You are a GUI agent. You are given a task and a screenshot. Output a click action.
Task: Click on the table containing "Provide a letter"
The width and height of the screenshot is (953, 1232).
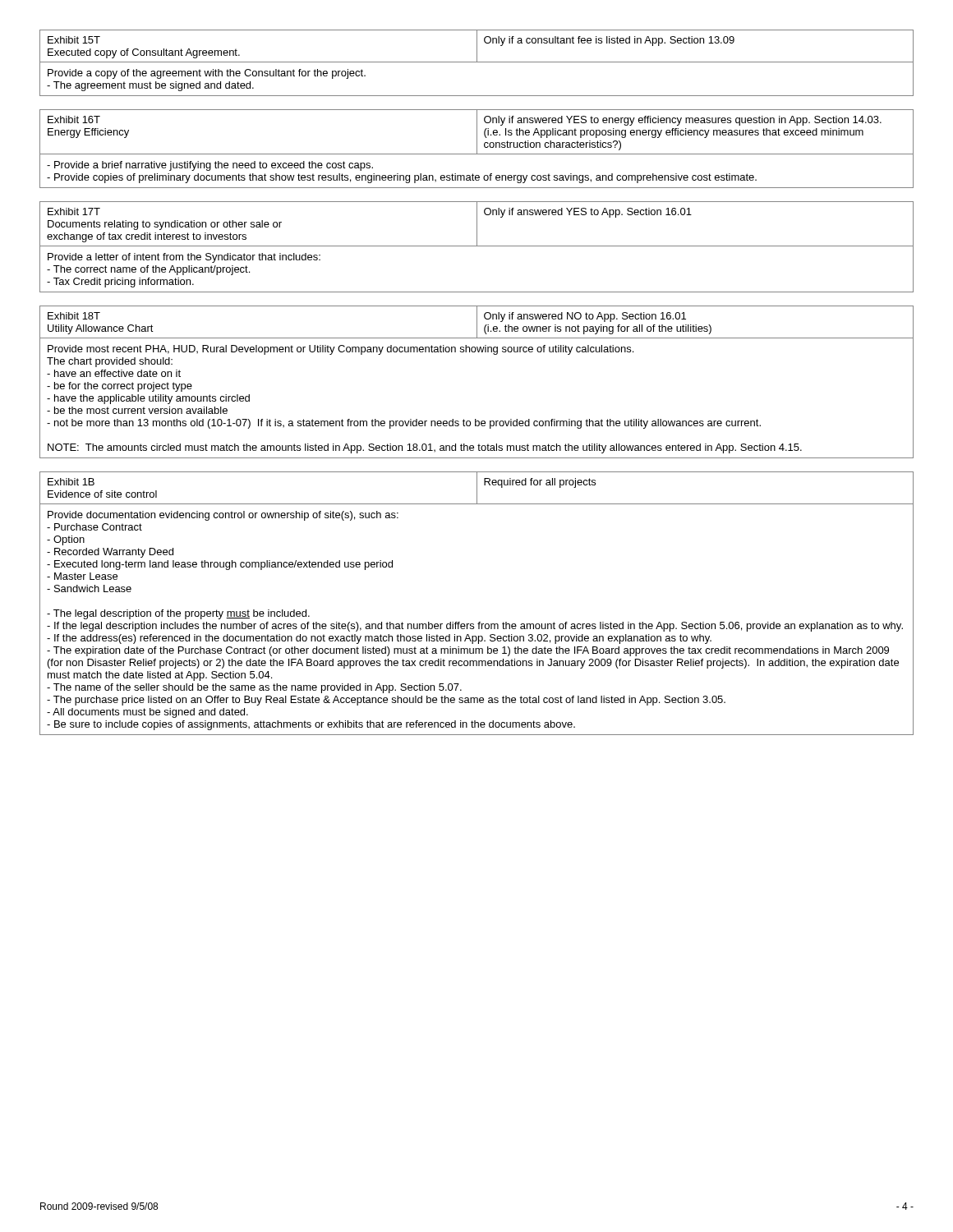coord(476,247)
